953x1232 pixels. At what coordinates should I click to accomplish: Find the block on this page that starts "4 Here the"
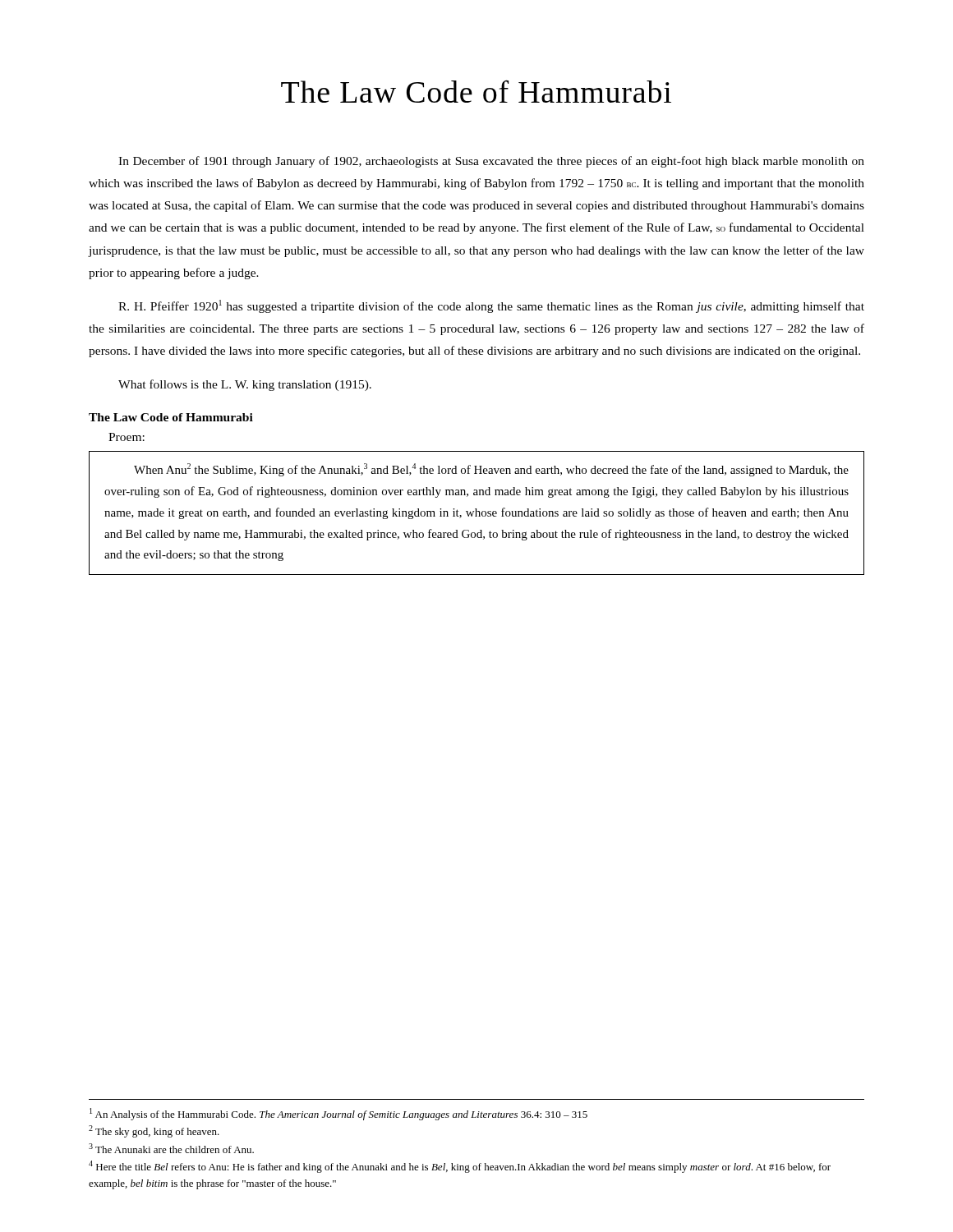click(x=460, y=1174)
